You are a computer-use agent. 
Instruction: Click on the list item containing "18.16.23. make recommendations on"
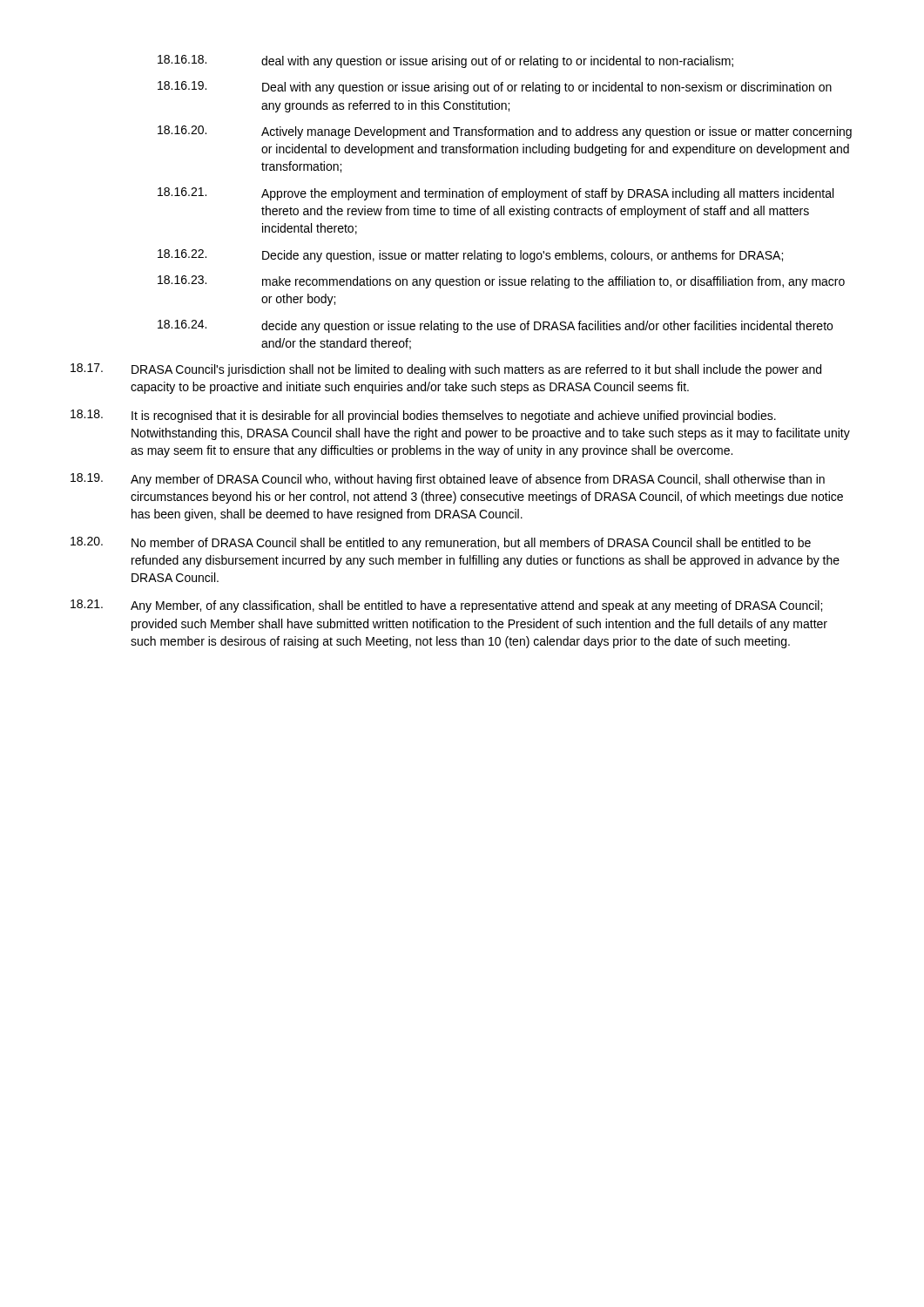pos(506,290)
